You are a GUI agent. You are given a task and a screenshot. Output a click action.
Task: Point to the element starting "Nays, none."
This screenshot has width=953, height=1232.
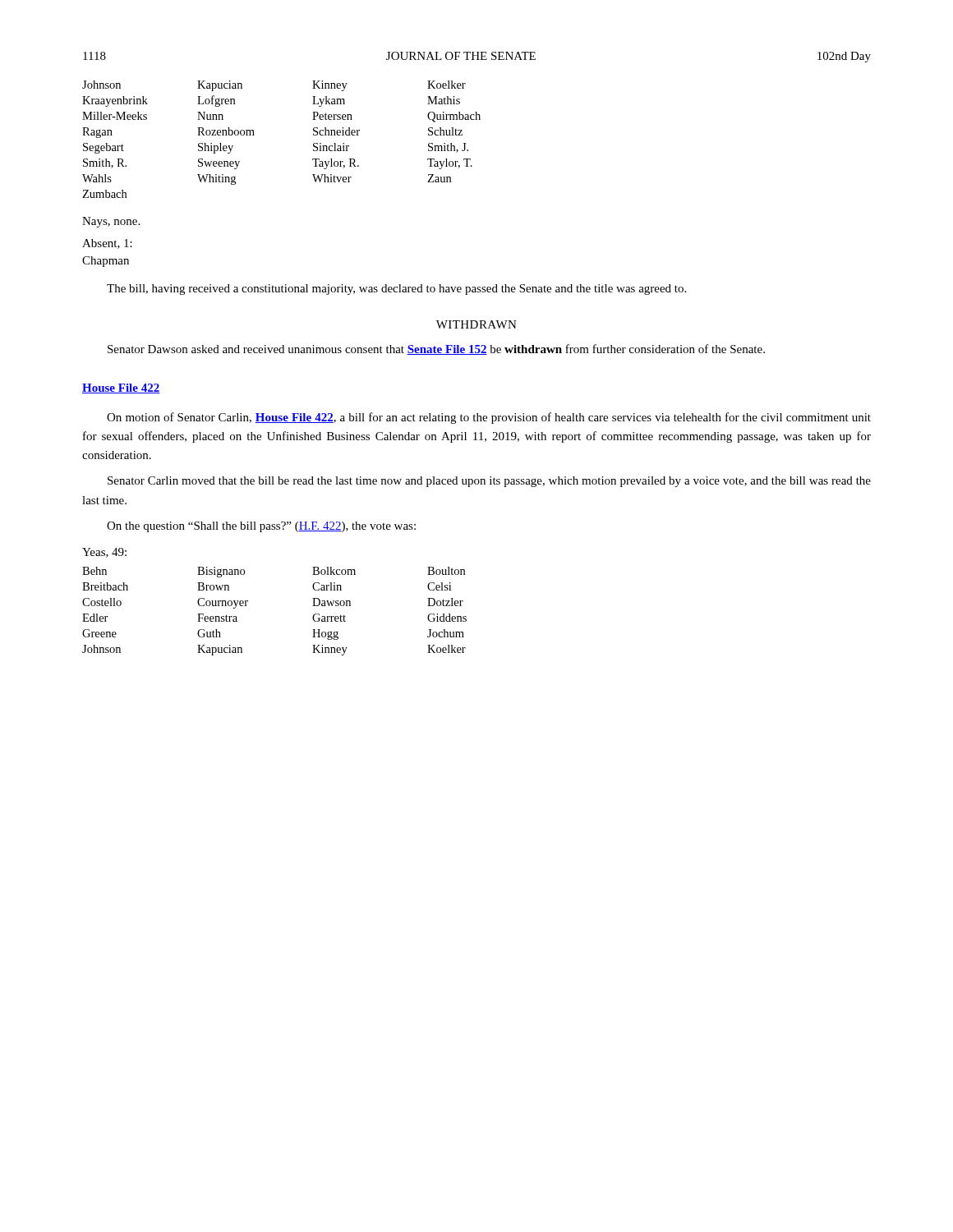[111, 221]
